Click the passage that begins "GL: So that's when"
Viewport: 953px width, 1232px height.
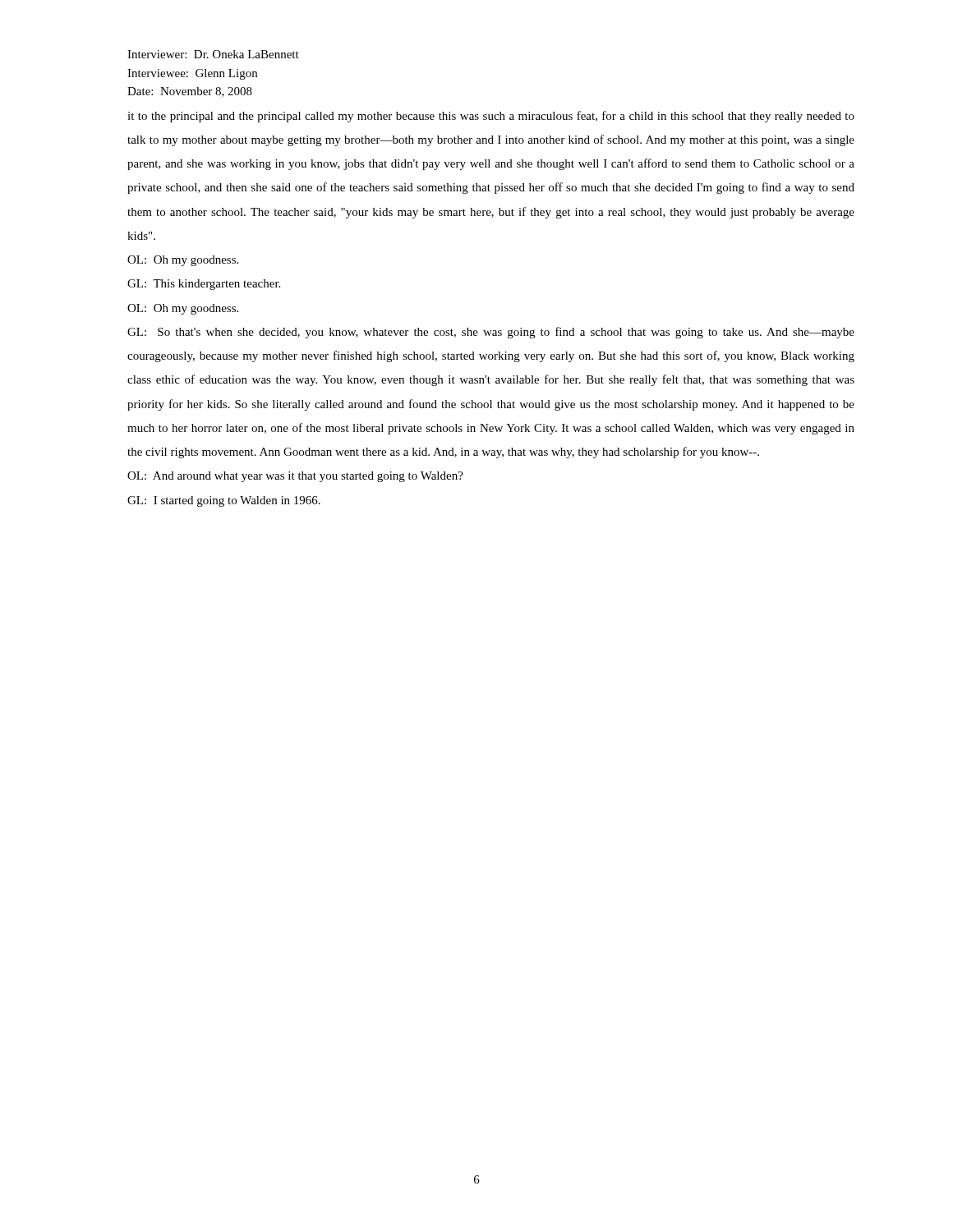[x=491, y=392]
